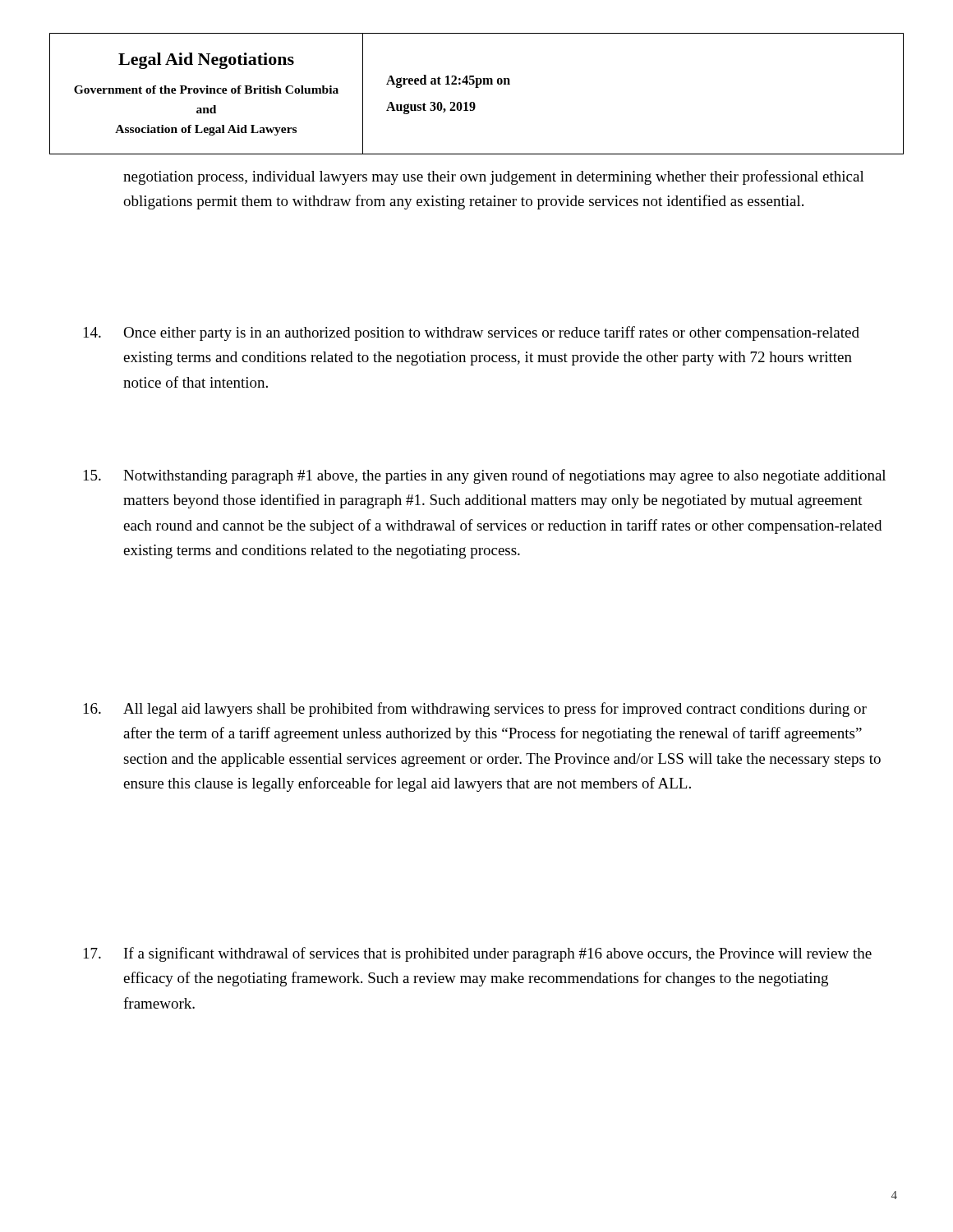The height and width of the screenshot is (1232, 953).
Task: Find the list item containing "16. All legal aid lawyers"
Action: (485, 746)
